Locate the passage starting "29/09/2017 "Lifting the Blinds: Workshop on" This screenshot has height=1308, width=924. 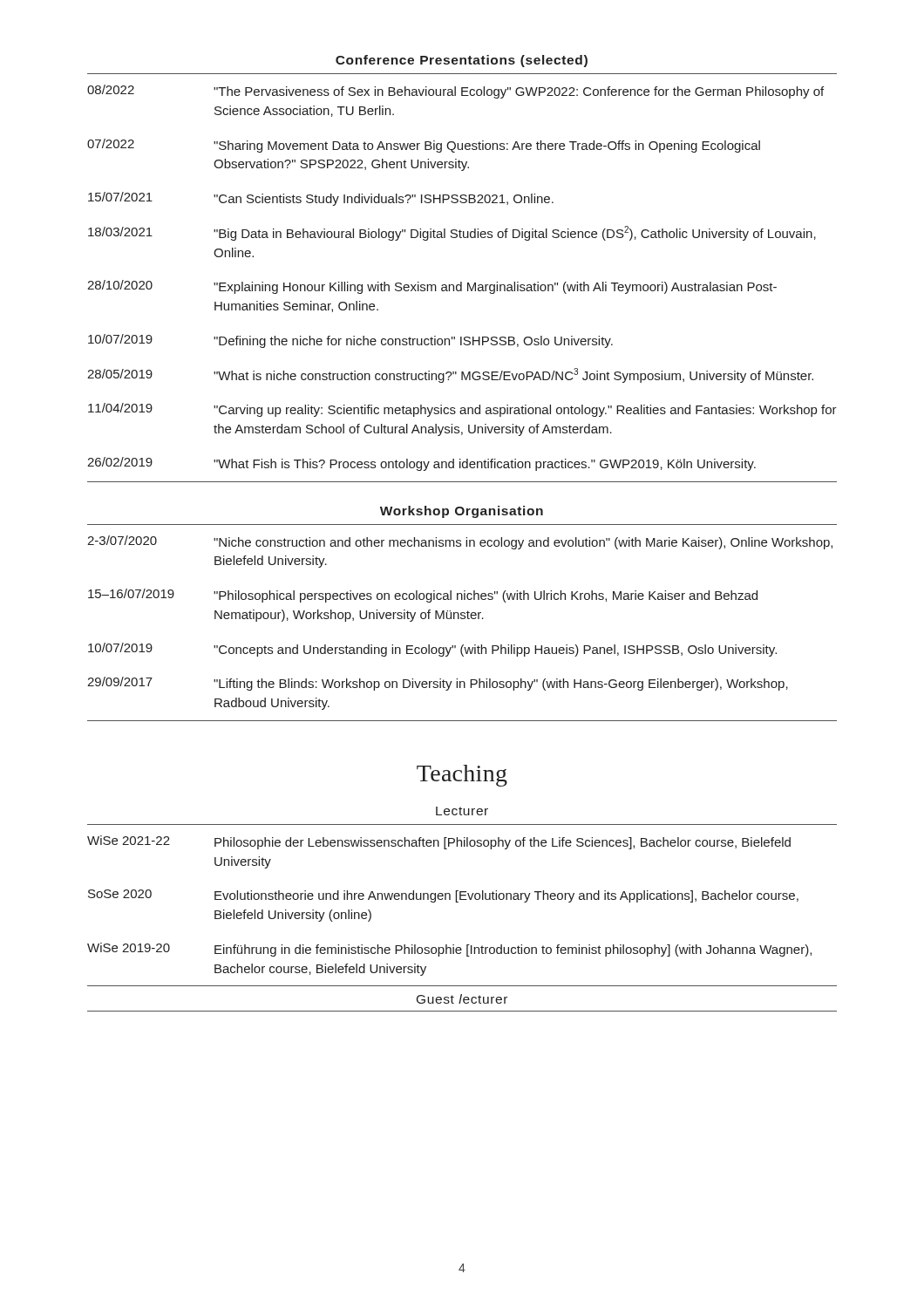tap(462, 693)
